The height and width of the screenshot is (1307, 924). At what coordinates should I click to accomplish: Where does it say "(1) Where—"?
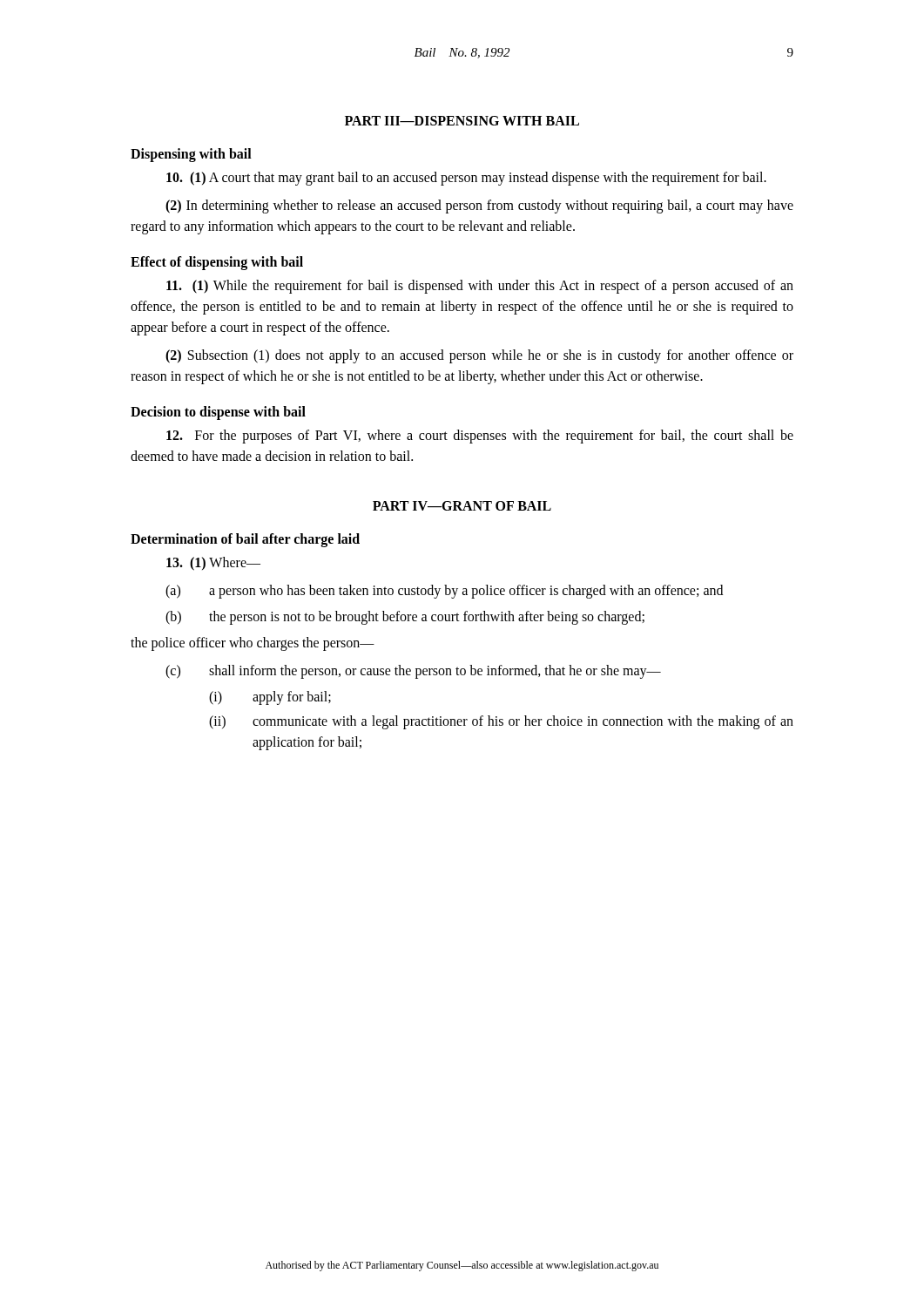coord(213,562)
